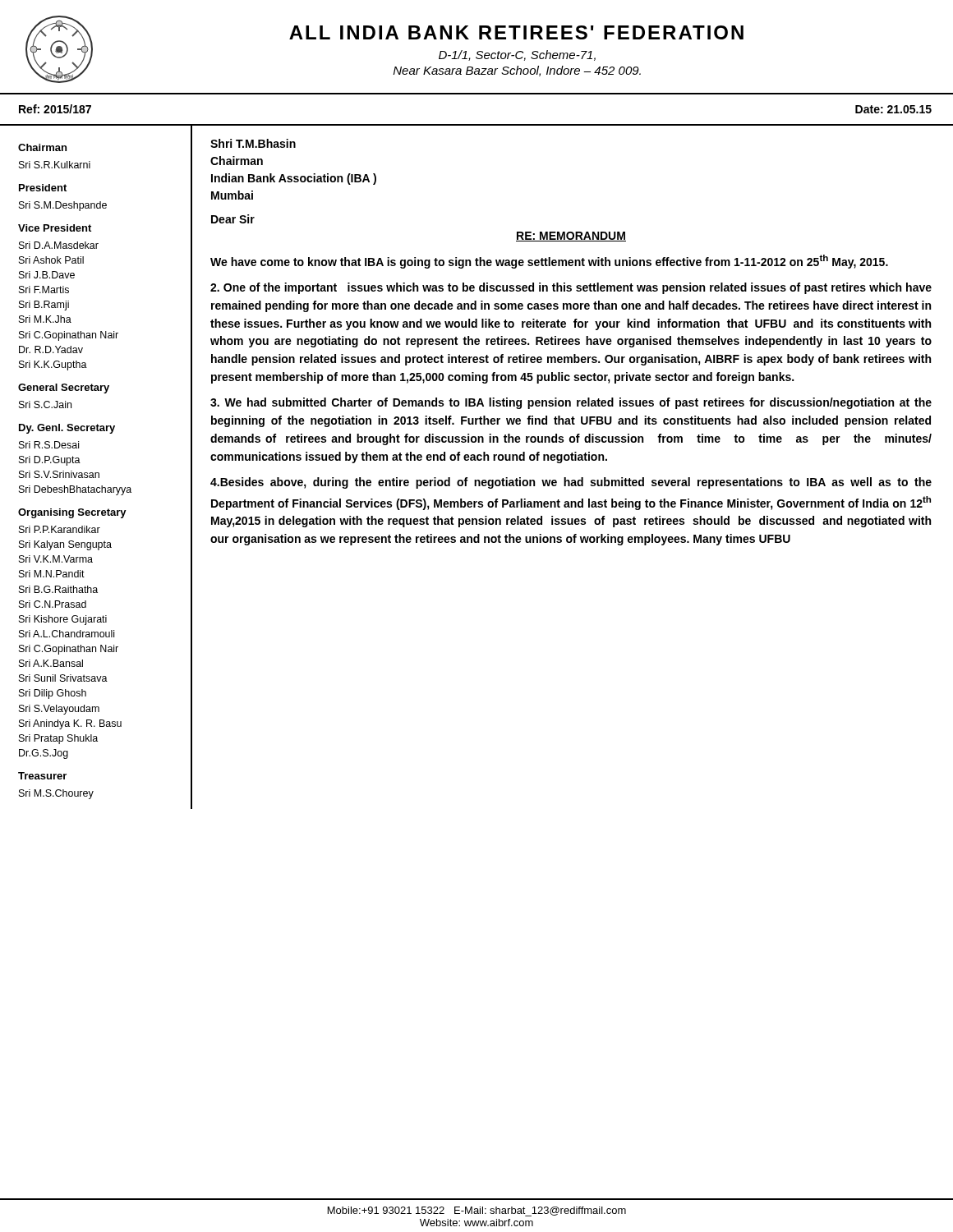This screenshot has width=953, height=1232.
Task: Point to the block starting "Chairman Sri S.R.Kulkarni President Sri S.M.Deshpande Vice"
Action: pos(100,471)
